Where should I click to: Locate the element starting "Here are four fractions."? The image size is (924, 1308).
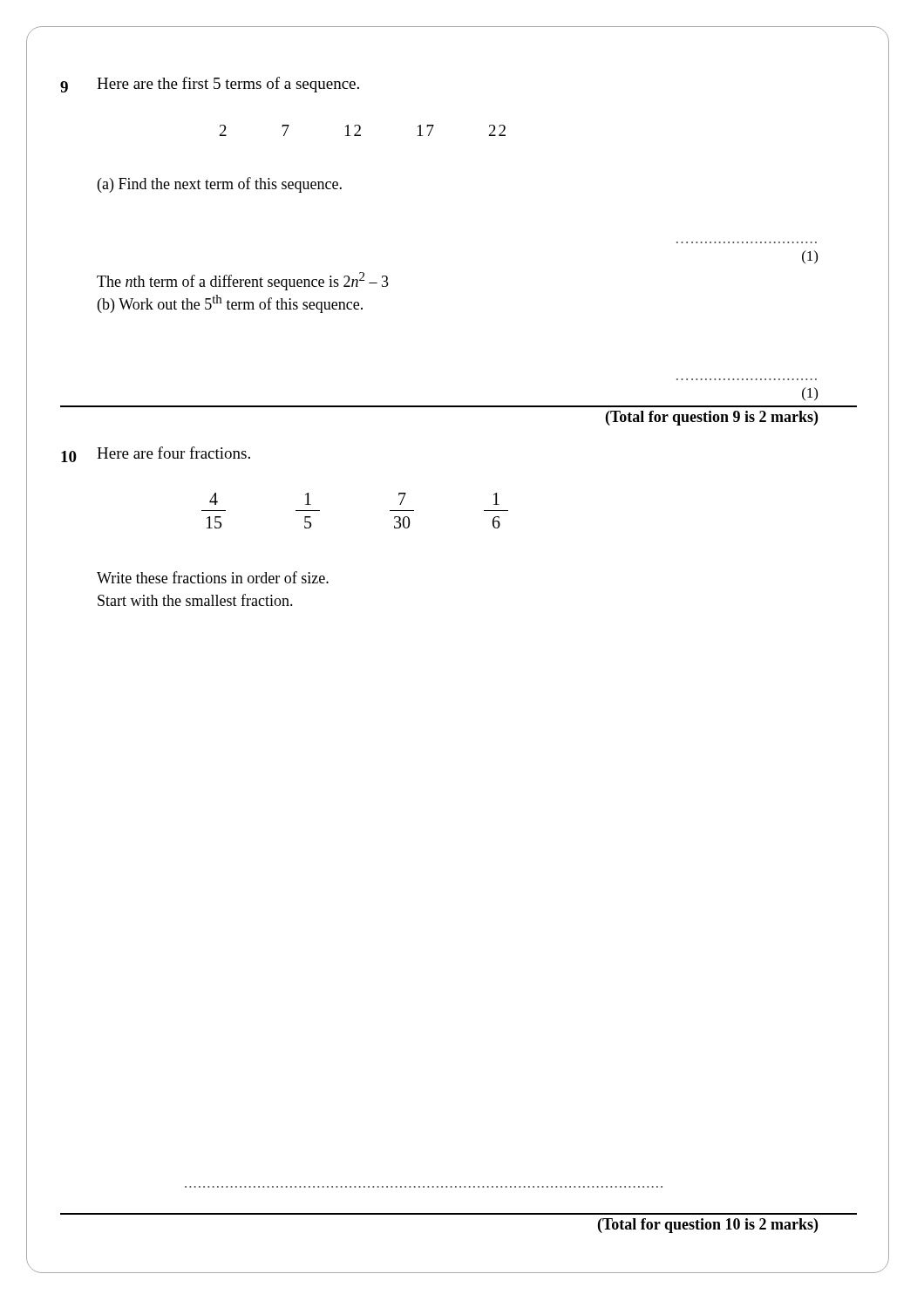click(x=174, y=453)
